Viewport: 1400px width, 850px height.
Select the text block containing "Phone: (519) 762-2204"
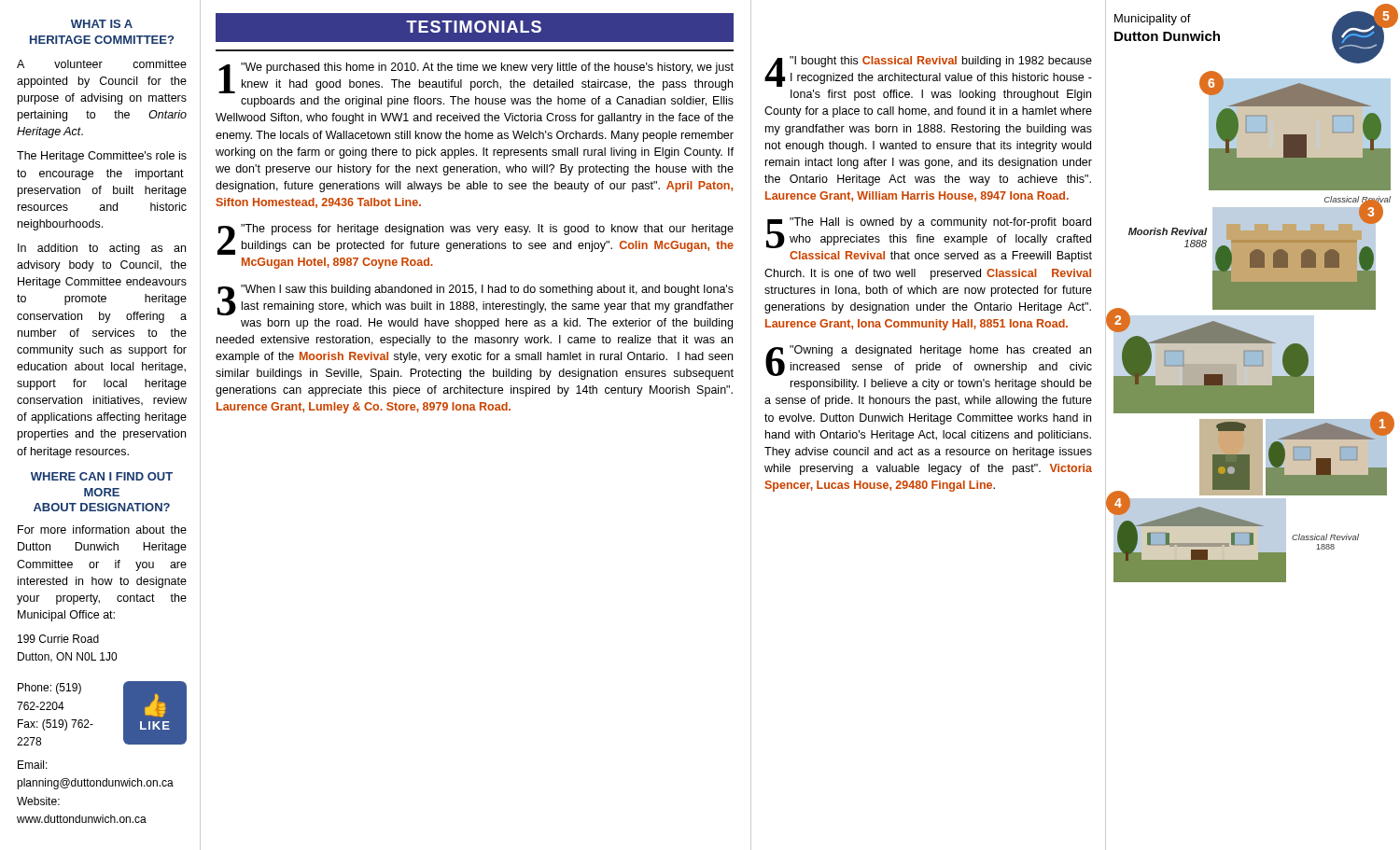62,715
